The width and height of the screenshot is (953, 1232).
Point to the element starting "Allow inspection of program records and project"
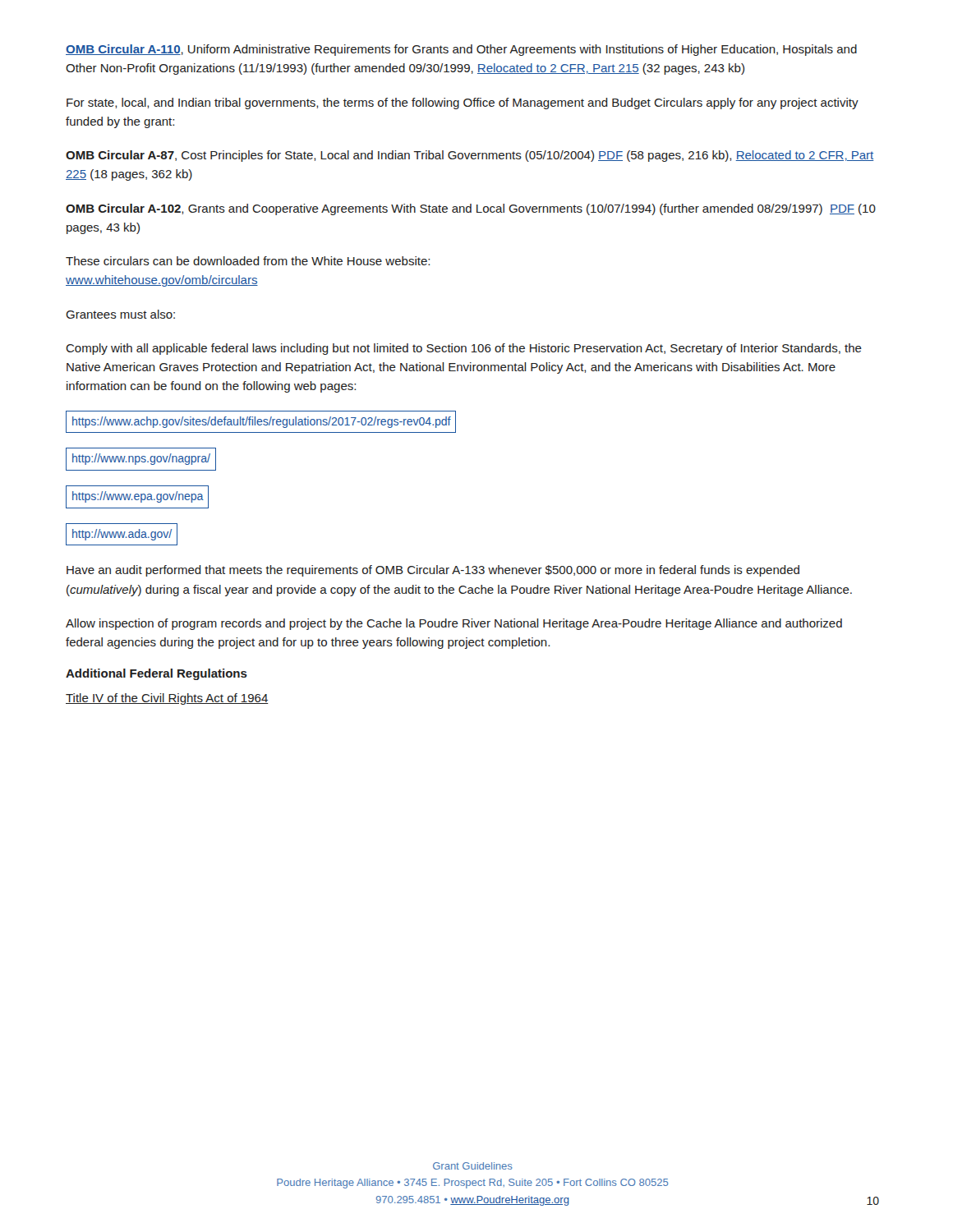[x=454, y=632]
